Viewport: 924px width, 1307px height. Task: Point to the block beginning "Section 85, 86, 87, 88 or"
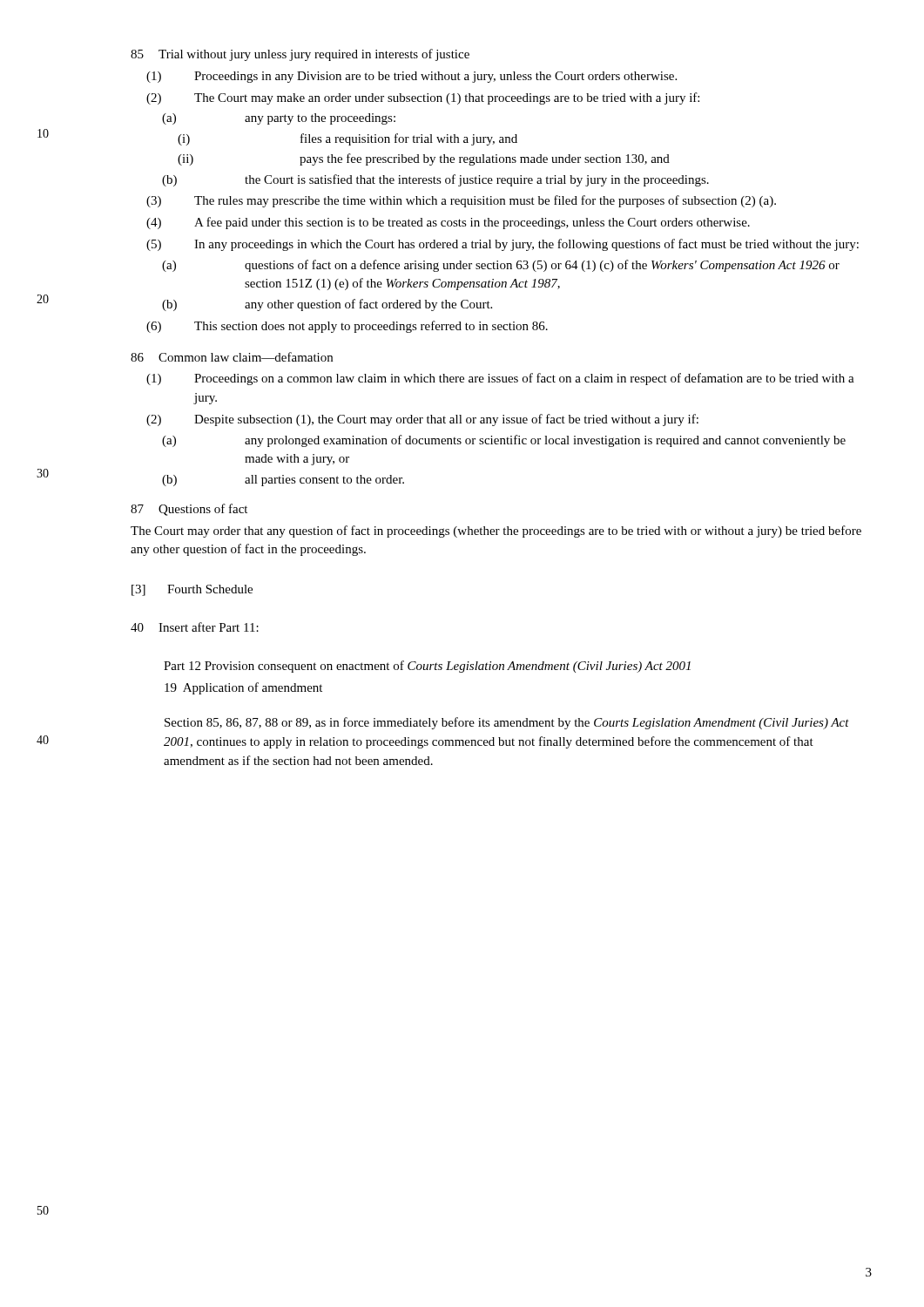click(506, 741)
